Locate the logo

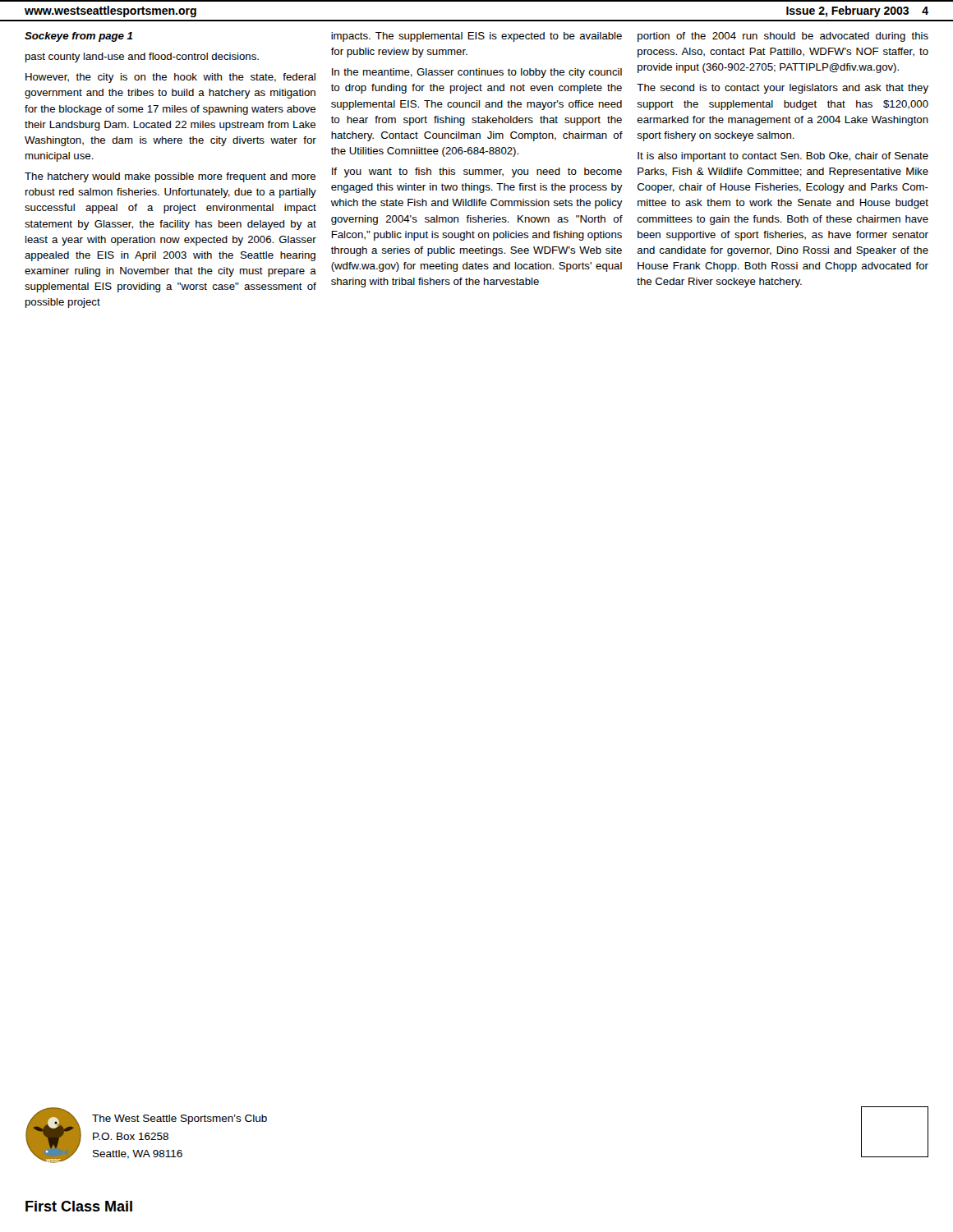pos(53,1136)
